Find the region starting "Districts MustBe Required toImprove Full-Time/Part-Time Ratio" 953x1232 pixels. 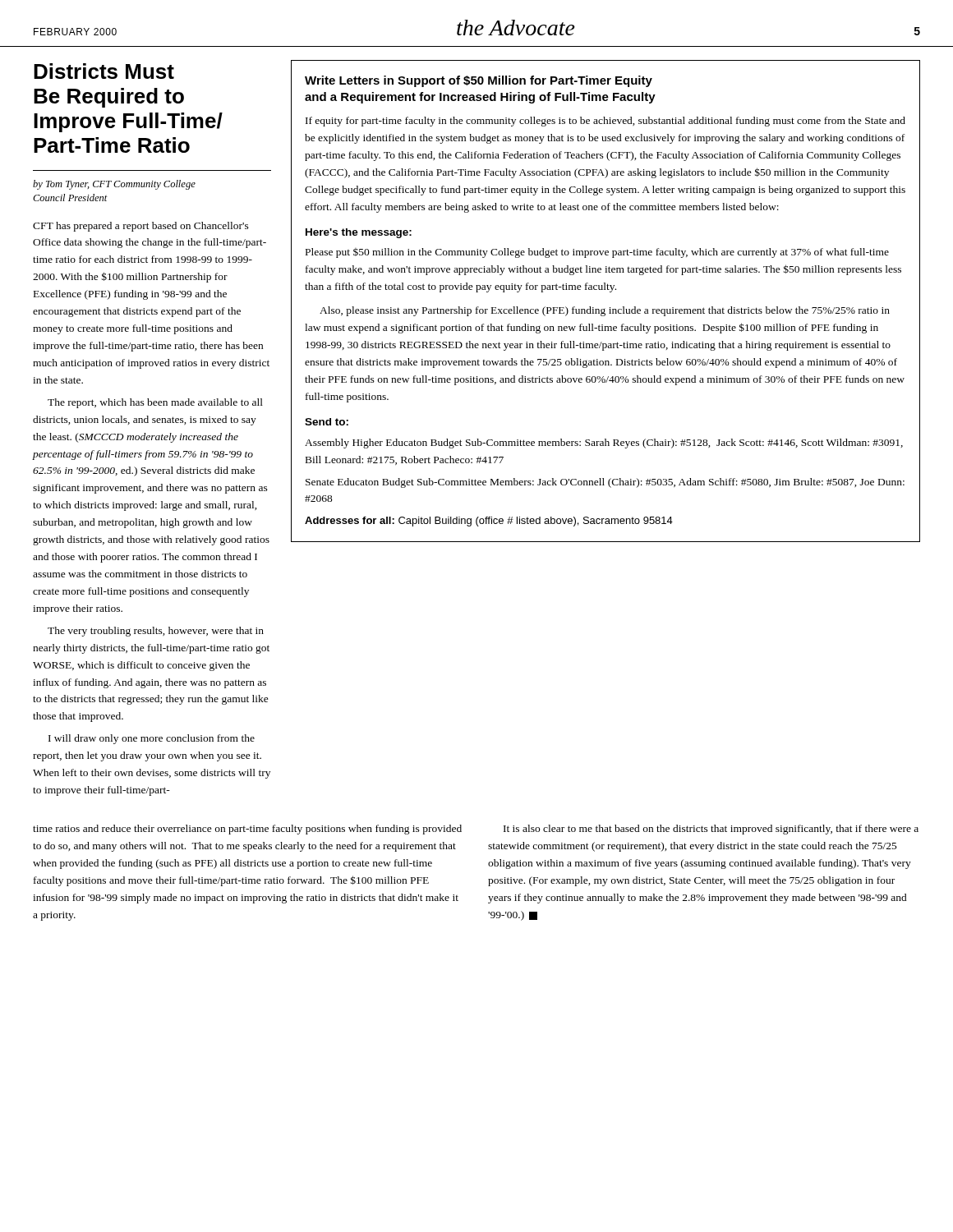[128, 109]
